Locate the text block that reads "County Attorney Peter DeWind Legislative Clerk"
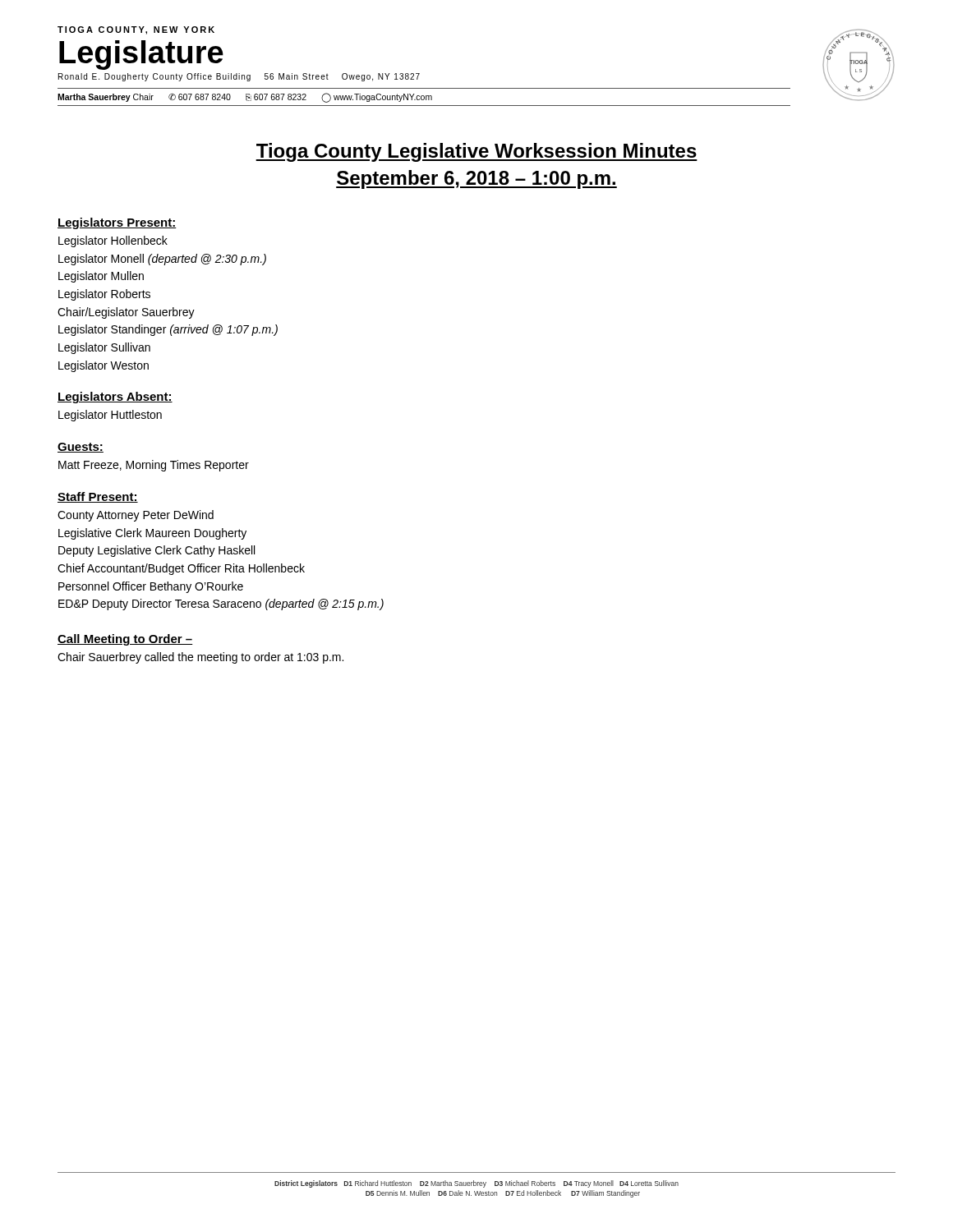Image resolution: width=953 pixels, height=1232 pixels. [x=136, y=516]
